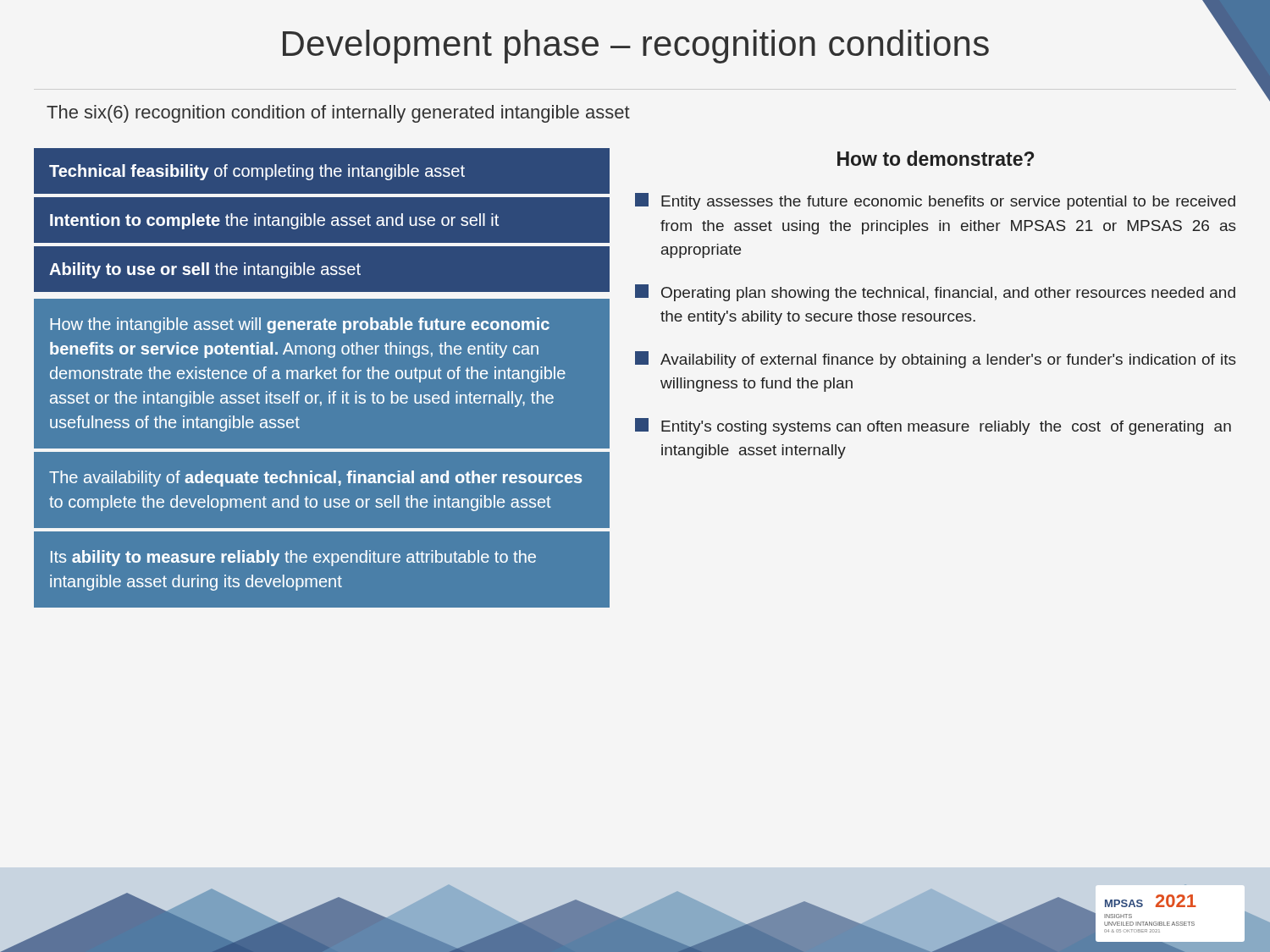Find the list item with the text "Entity assesses the future economic benefits or"
This screenshot has height=952, width=1270.
(x=936, y=226)
